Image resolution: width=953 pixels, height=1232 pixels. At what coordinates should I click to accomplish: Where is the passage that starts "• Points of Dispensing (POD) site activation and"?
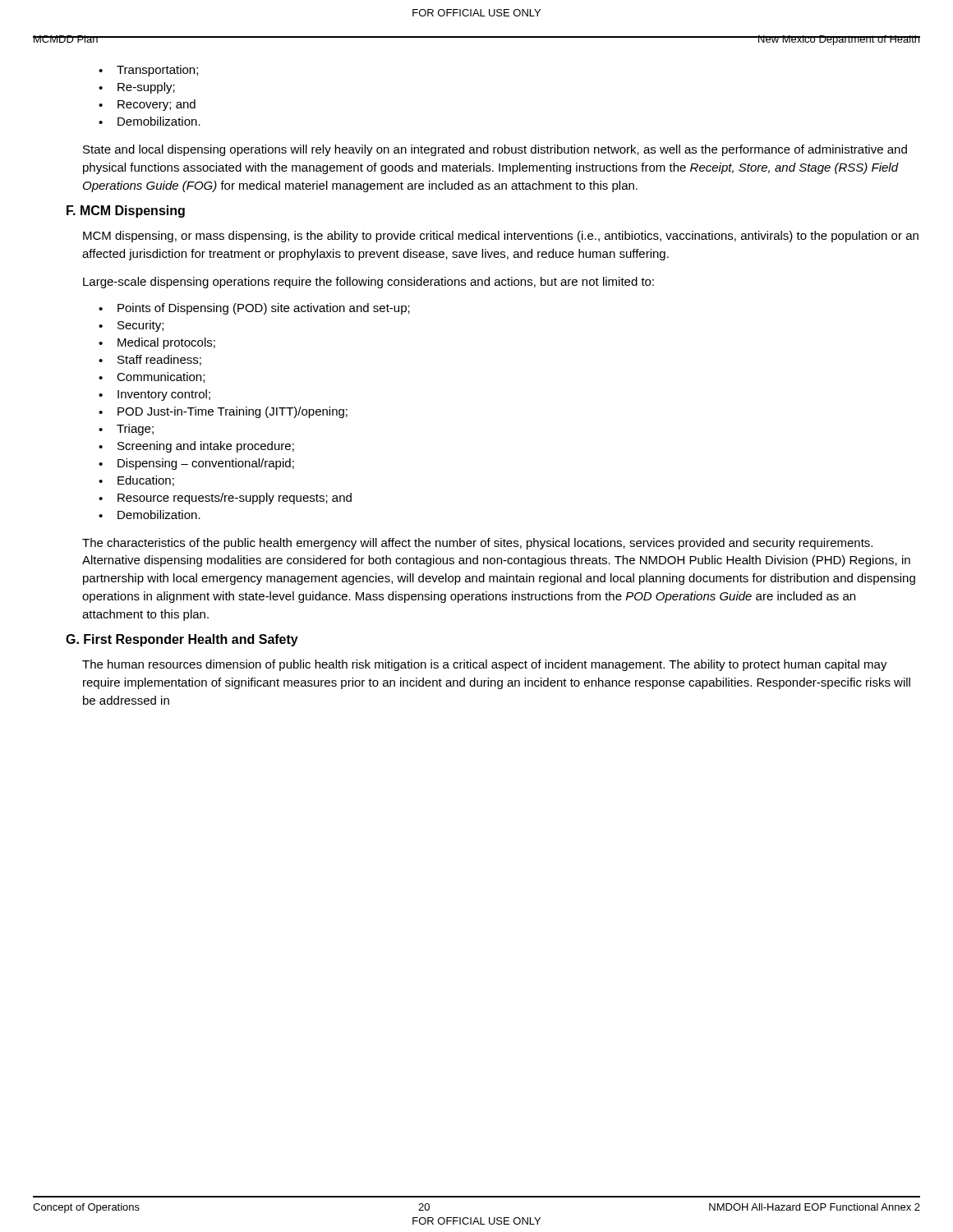coord(254,309)
